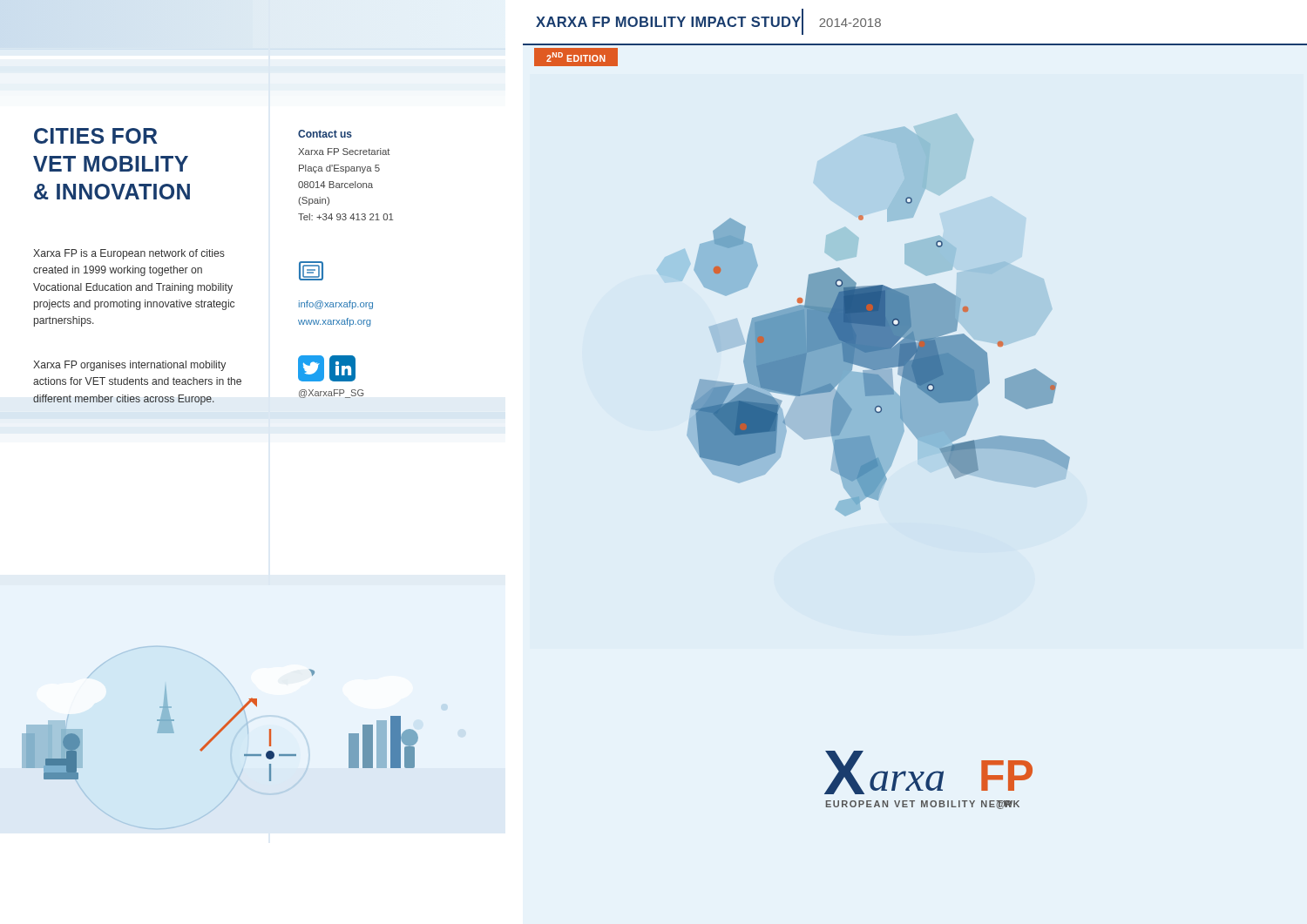
Task: Find the map
Action: (x=917, y=361)
